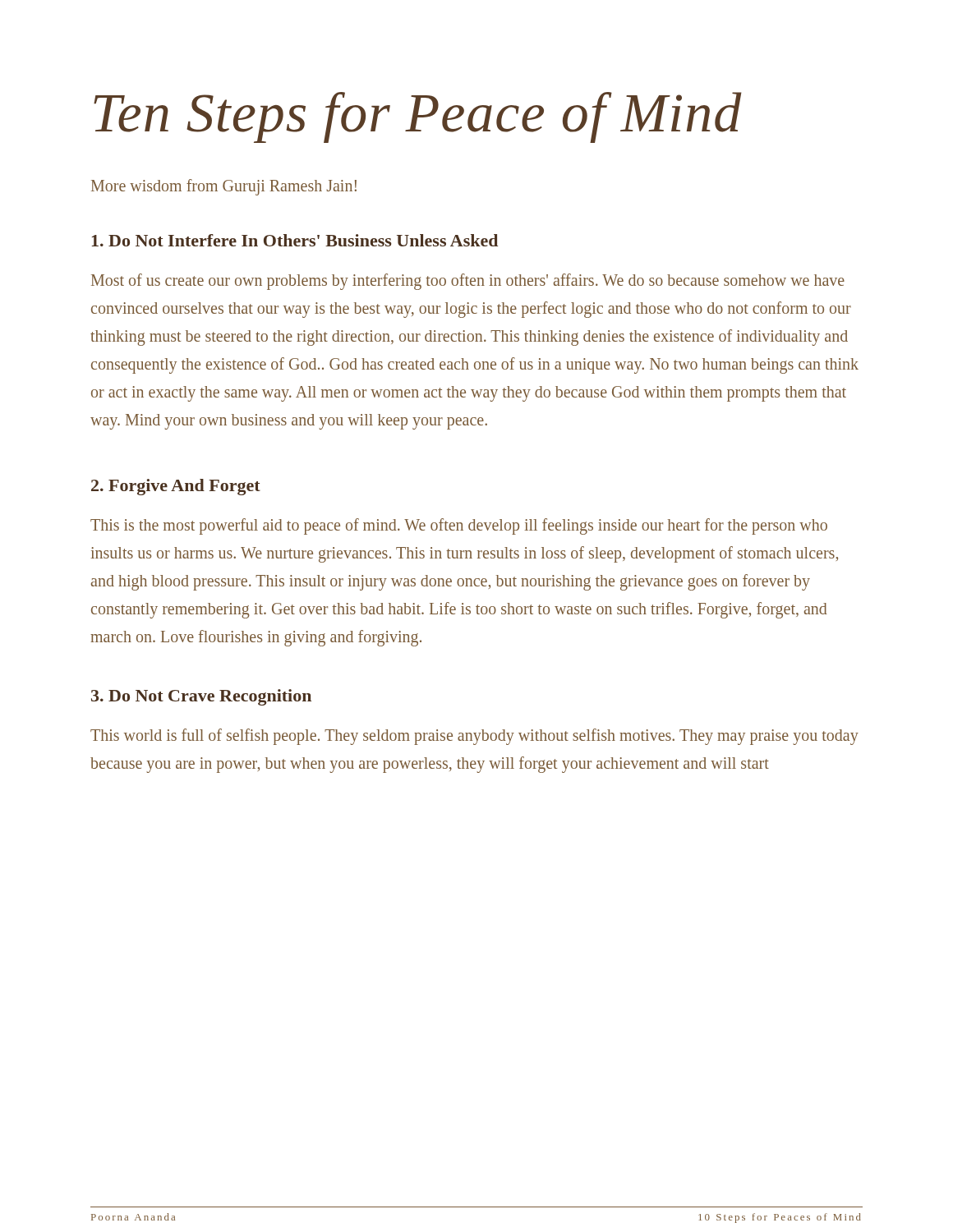
Task: Find the block on this page that starts "Most of us"
Action: 474,350
